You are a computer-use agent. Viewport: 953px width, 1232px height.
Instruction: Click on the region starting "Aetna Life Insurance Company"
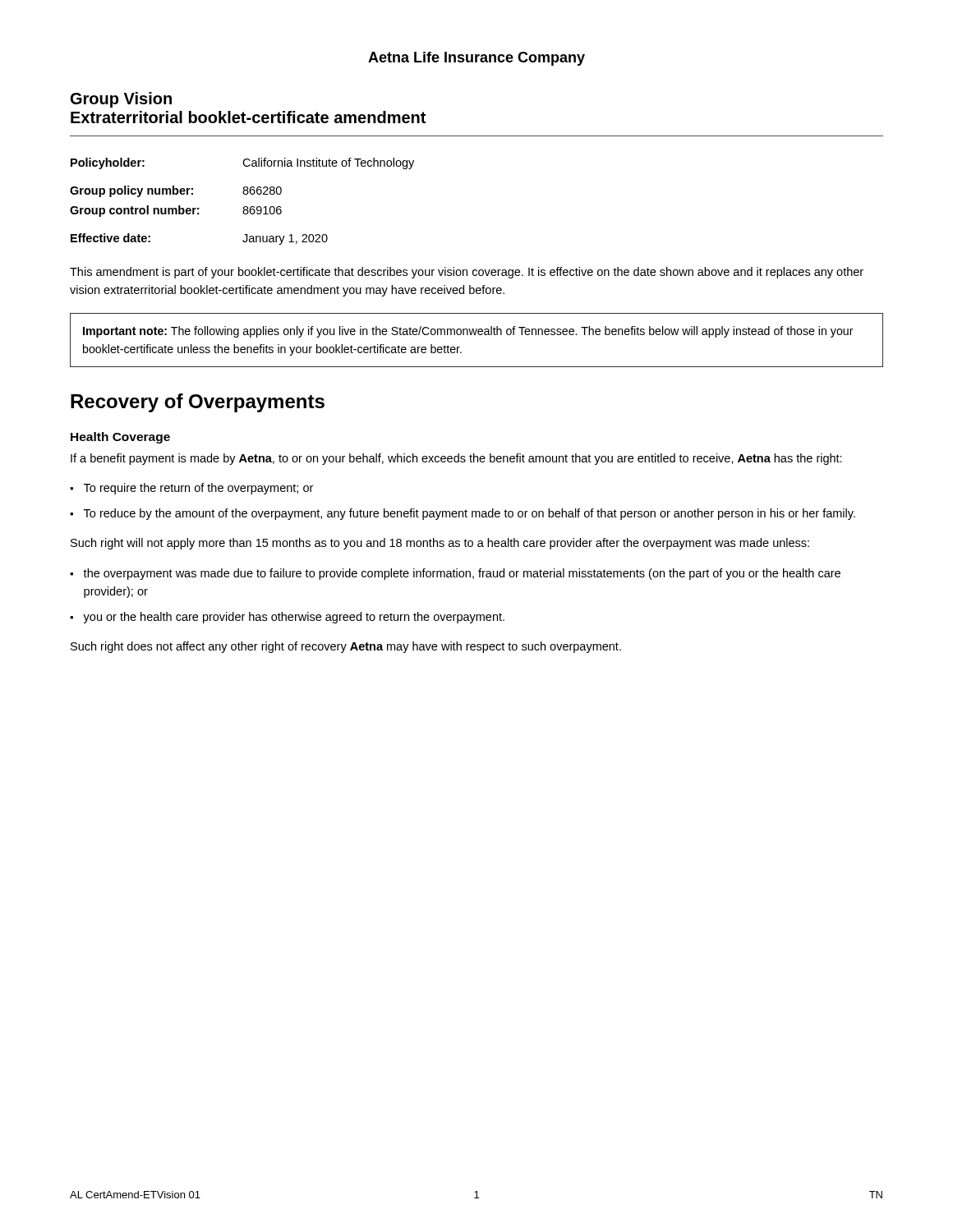pyautogui.click(x=476, y=57)
